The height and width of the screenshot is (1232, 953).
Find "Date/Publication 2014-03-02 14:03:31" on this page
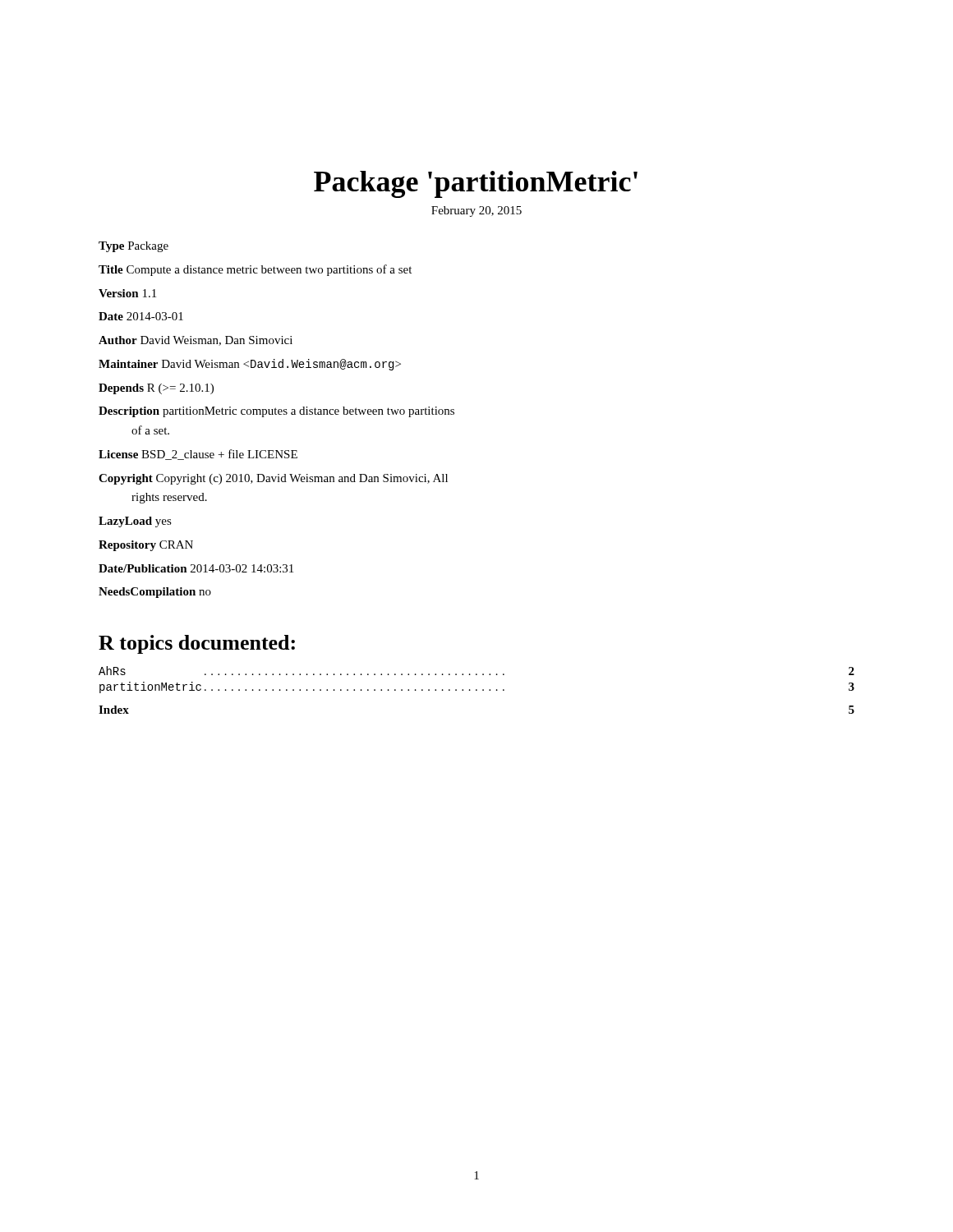pos(196,568)
